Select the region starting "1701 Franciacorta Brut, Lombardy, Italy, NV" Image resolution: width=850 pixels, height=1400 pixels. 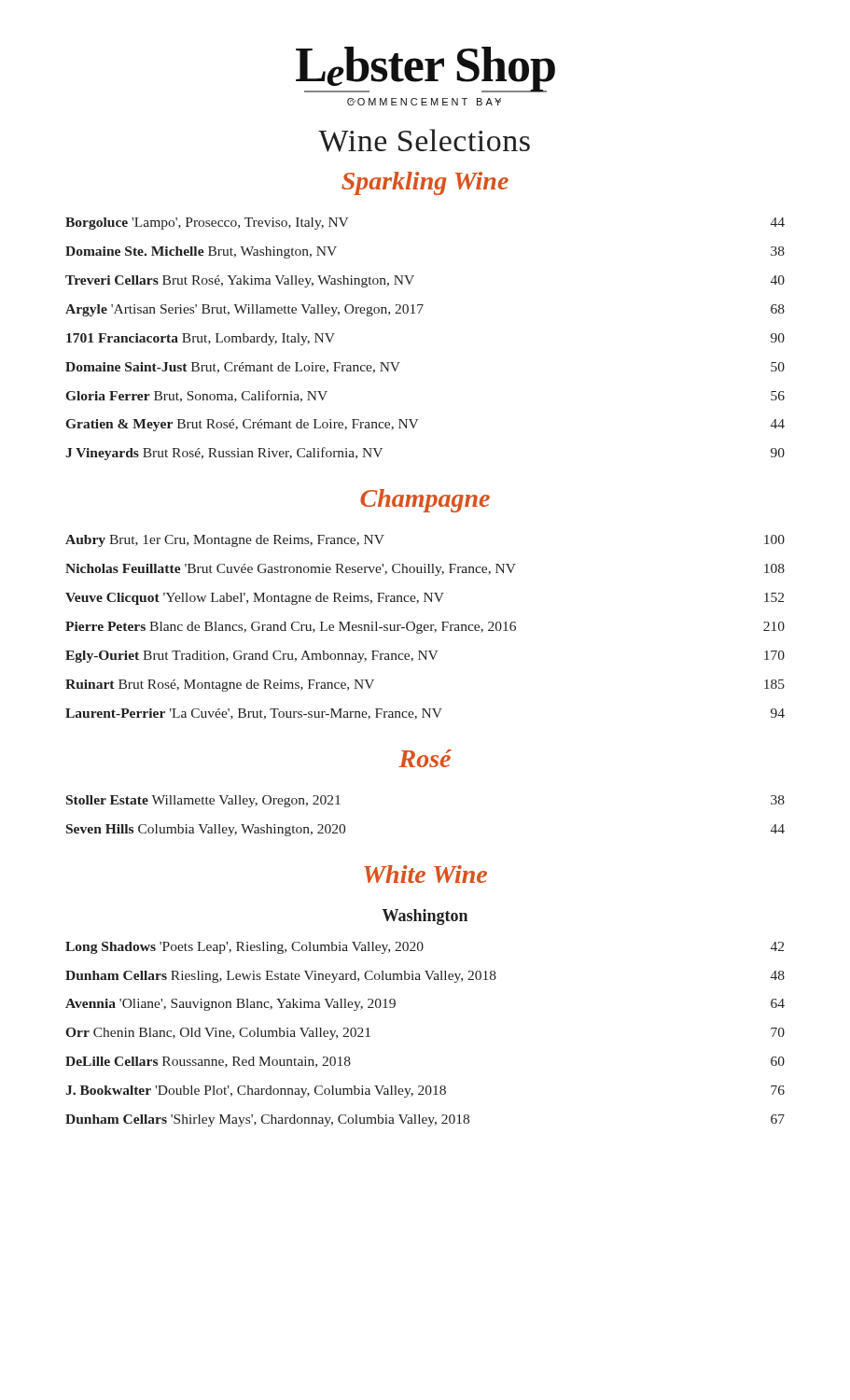click(198, 339)
